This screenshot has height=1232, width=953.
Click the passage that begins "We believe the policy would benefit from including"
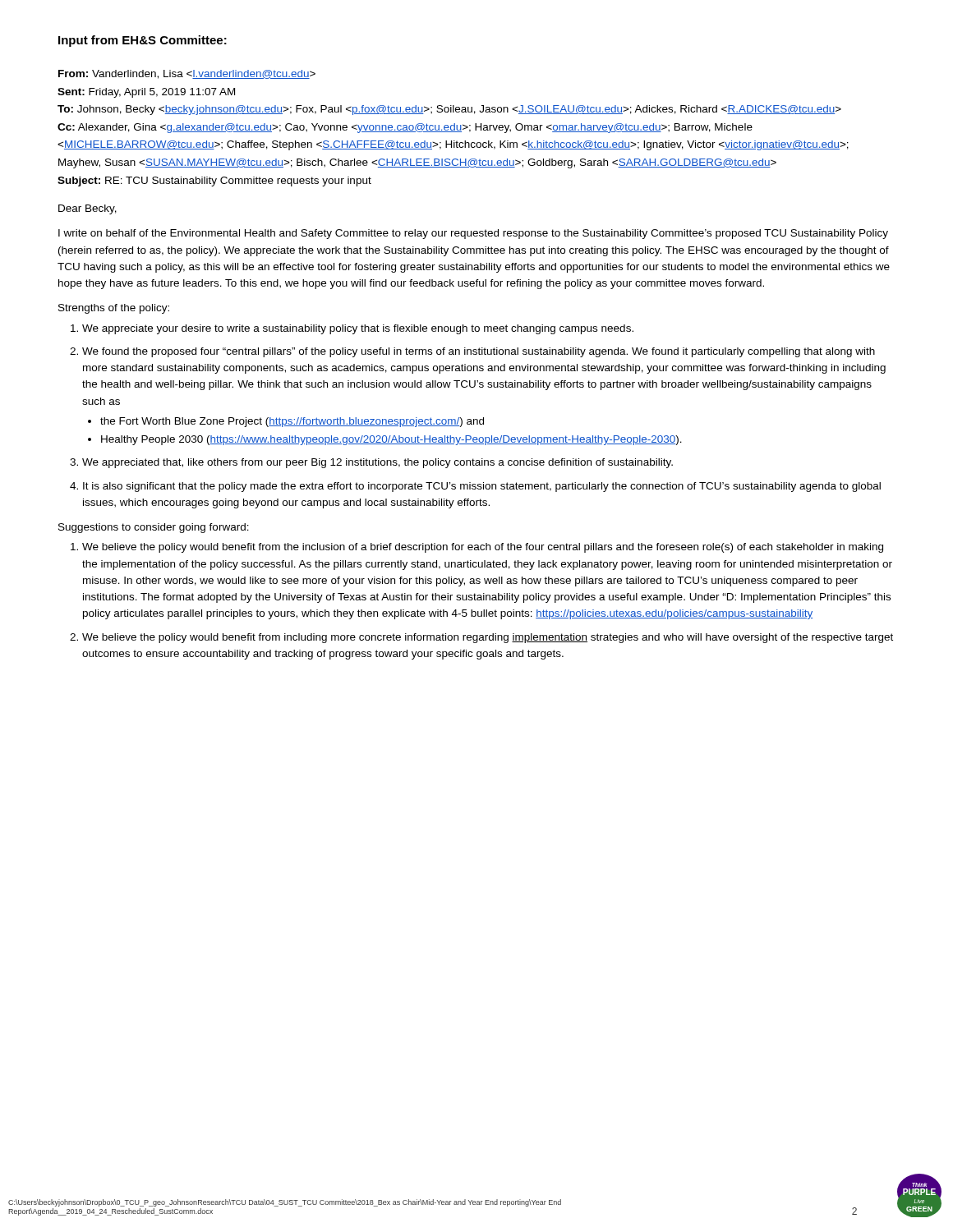488,645
